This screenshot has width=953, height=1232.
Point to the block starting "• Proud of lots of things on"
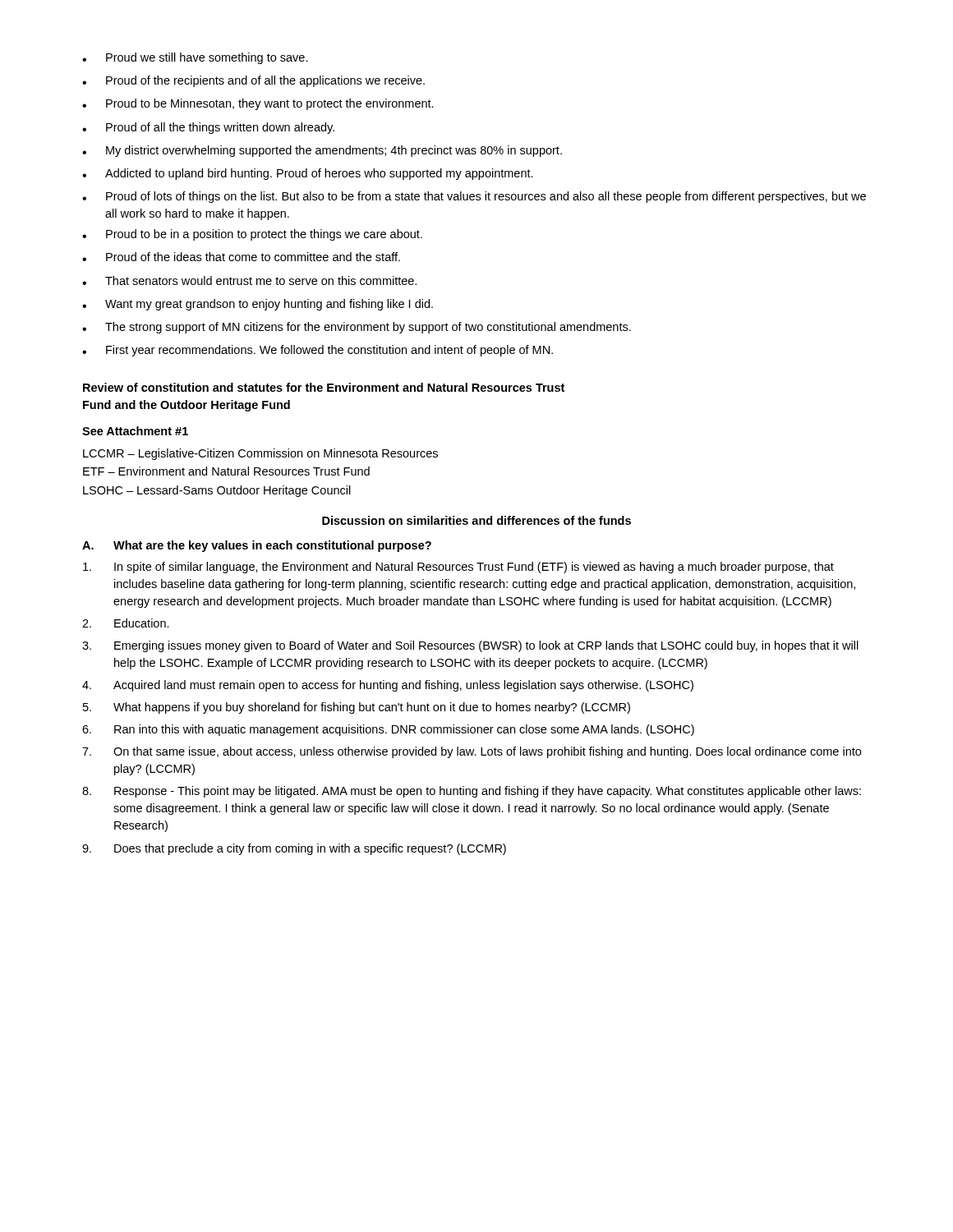click(476, 205)
